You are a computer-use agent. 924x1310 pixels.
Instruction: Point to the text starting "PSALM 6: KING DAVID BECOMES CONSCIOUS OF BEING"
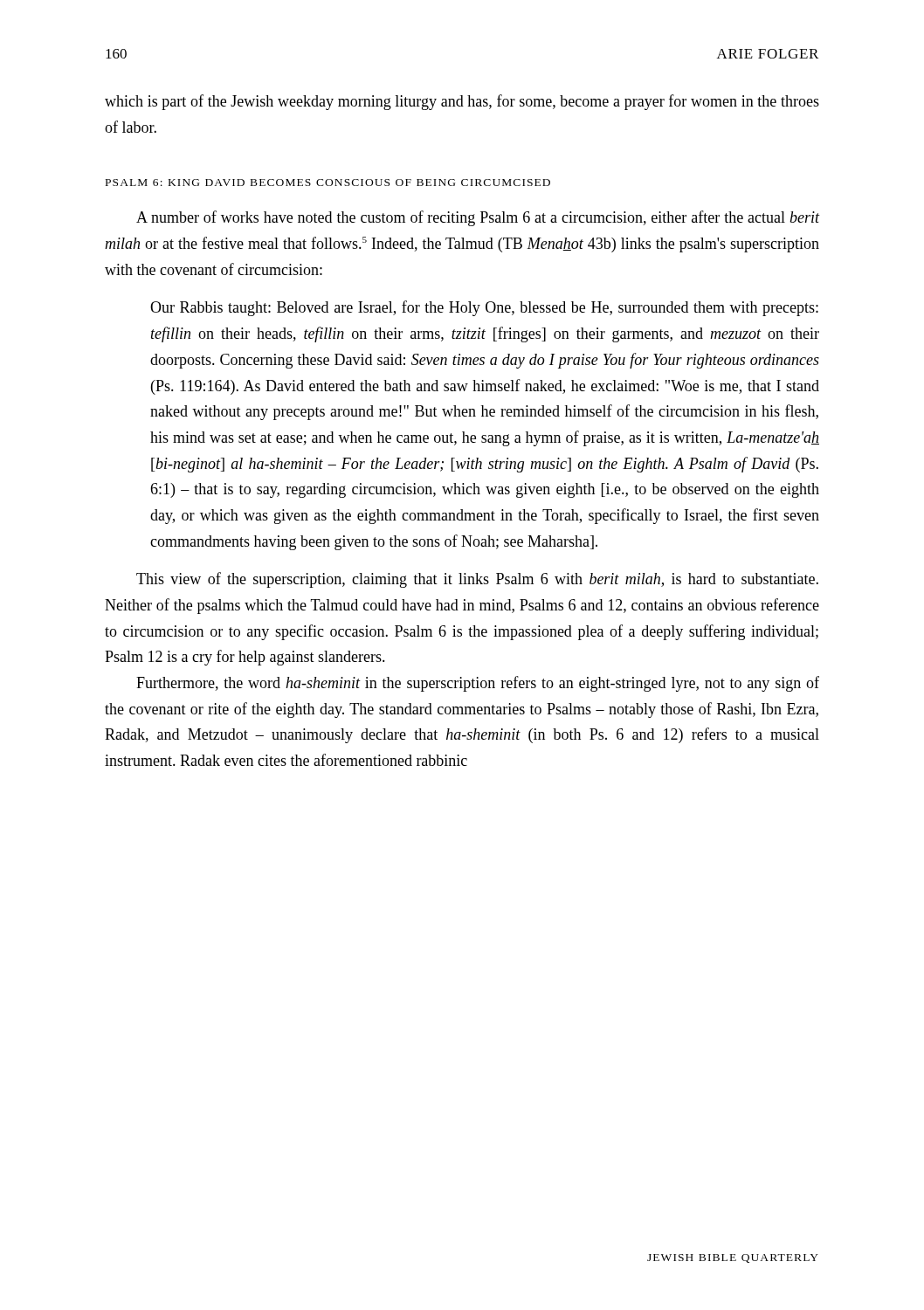[x=328, y=182]
